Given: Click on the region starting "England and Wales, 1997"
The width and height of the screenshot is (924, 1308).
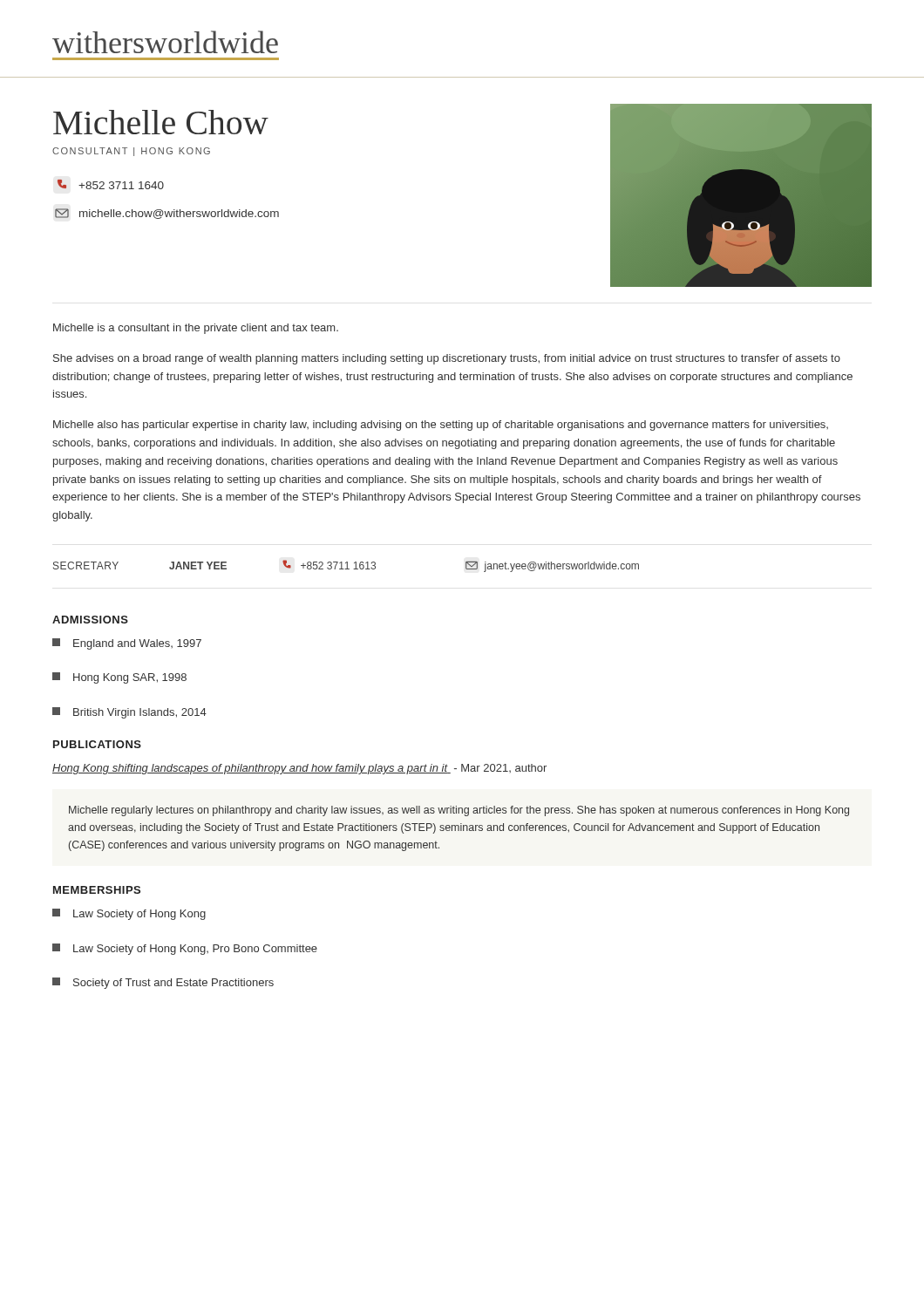Looking at the screenshot, I should pyautogui.click(x=127, y=643).
